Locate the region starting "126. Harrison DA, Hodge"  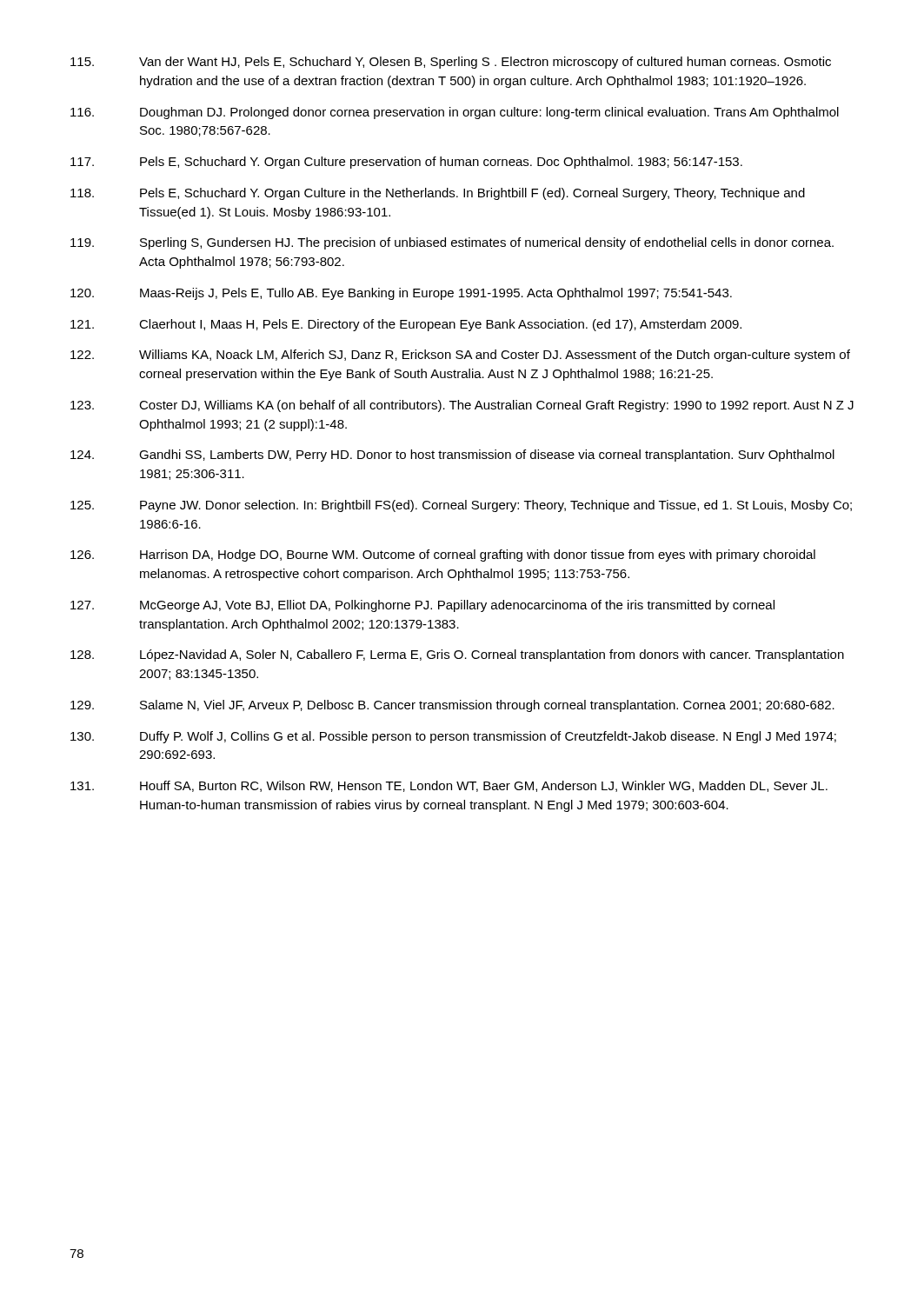[462, 564]
